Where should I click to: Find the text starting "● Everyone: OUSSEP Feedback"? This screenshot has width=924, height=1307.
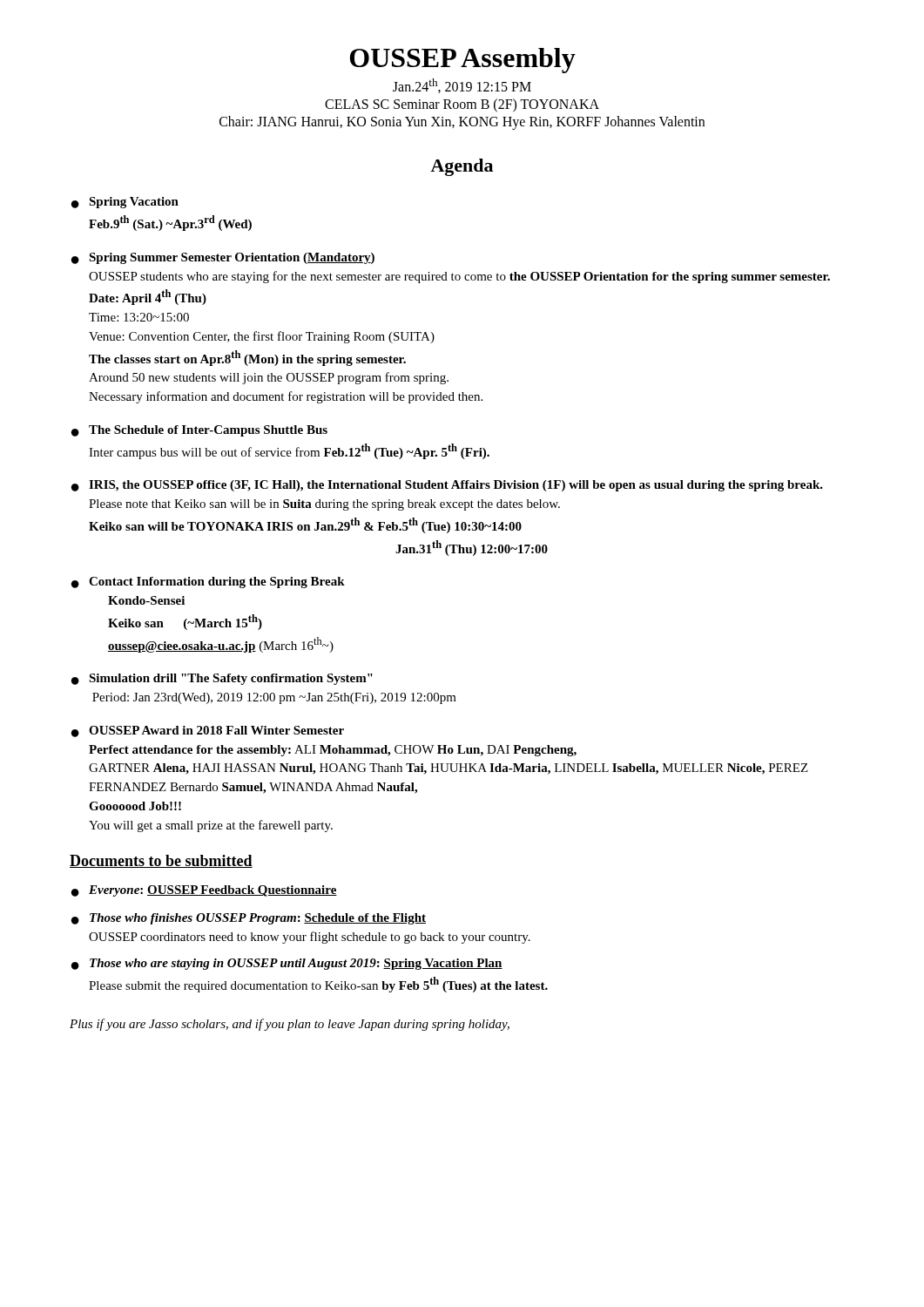click(204, 891)
